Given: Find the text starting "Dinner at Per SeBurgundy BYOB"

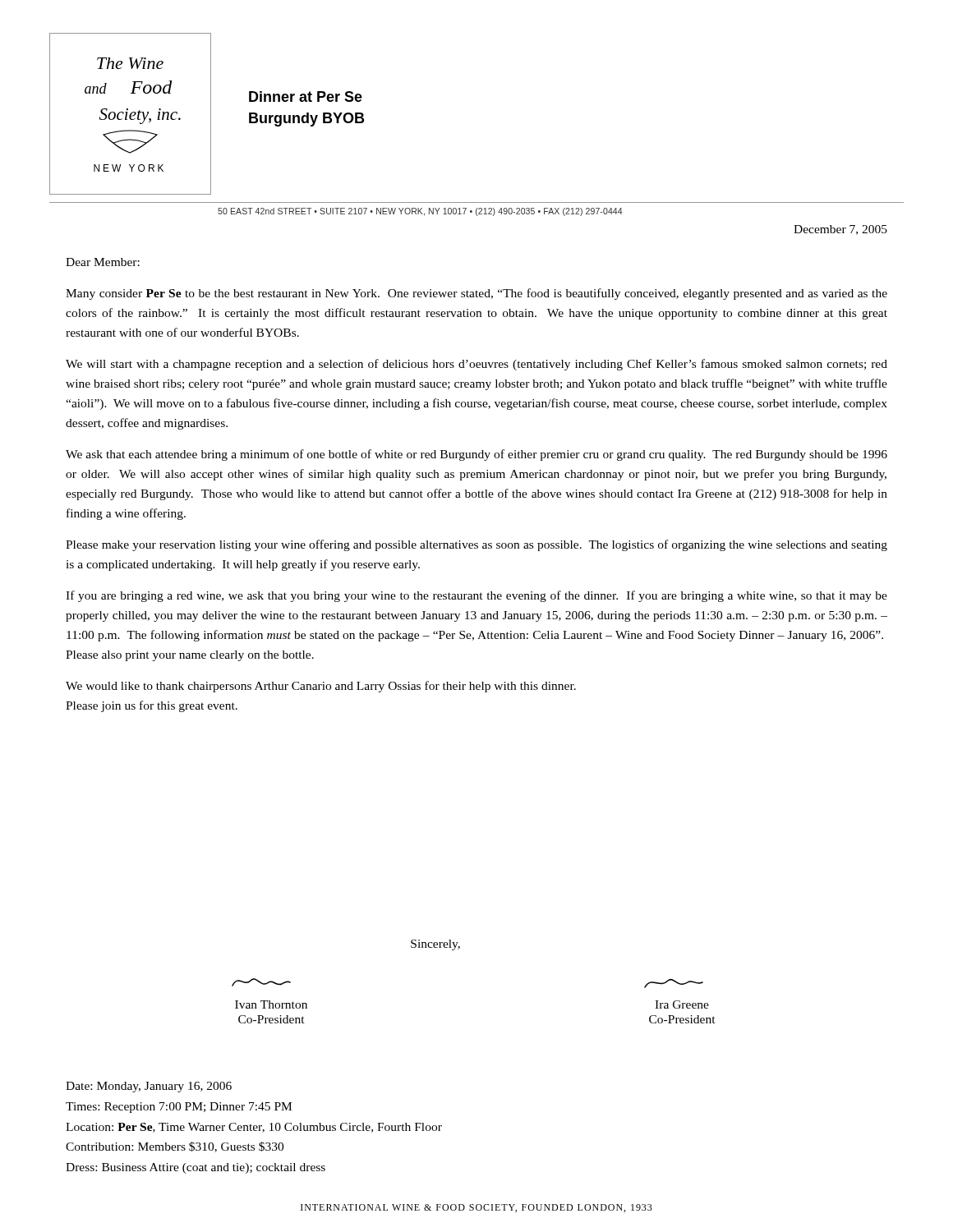Looking at the screenshot, I should pyautogui.click(x=306, y=108).
